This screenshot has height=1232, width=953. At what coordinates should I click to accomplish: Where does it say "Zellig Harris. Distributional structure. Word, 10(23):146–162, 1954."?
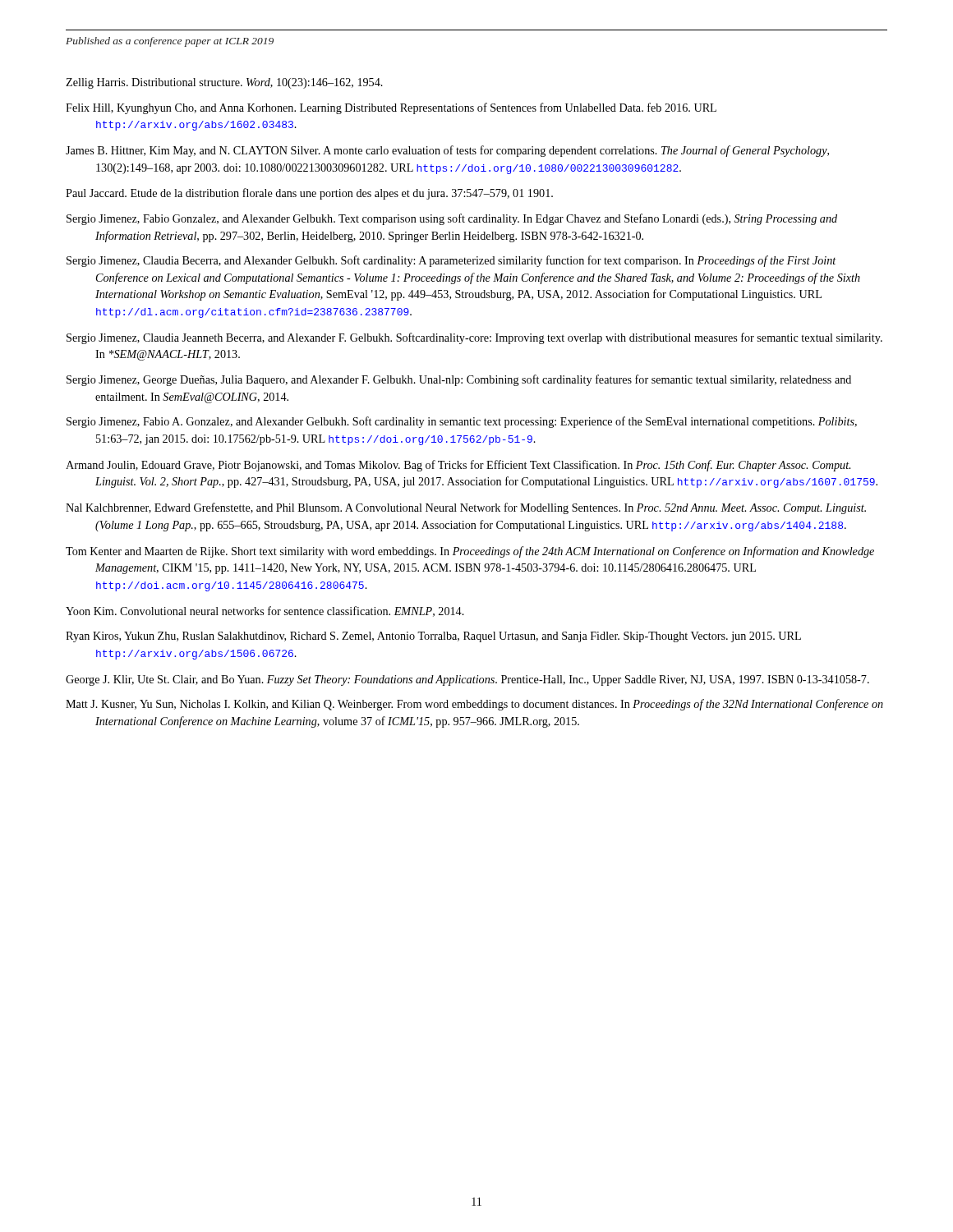(x=224, y=82)
